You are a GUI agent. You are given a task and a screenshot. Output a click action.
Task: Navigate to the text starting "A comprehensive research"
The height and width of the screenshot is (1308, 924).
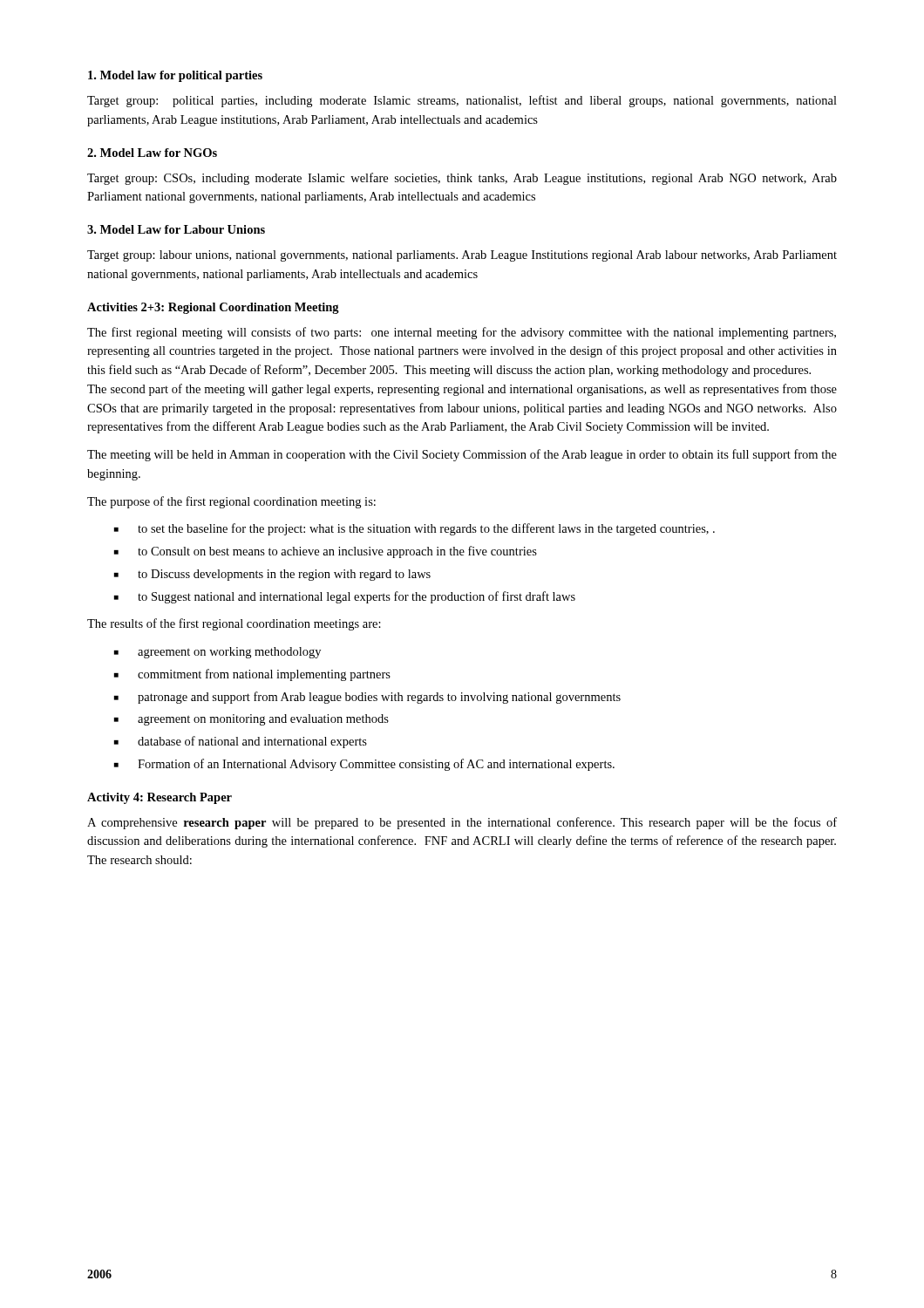click(x=462, y=841)
